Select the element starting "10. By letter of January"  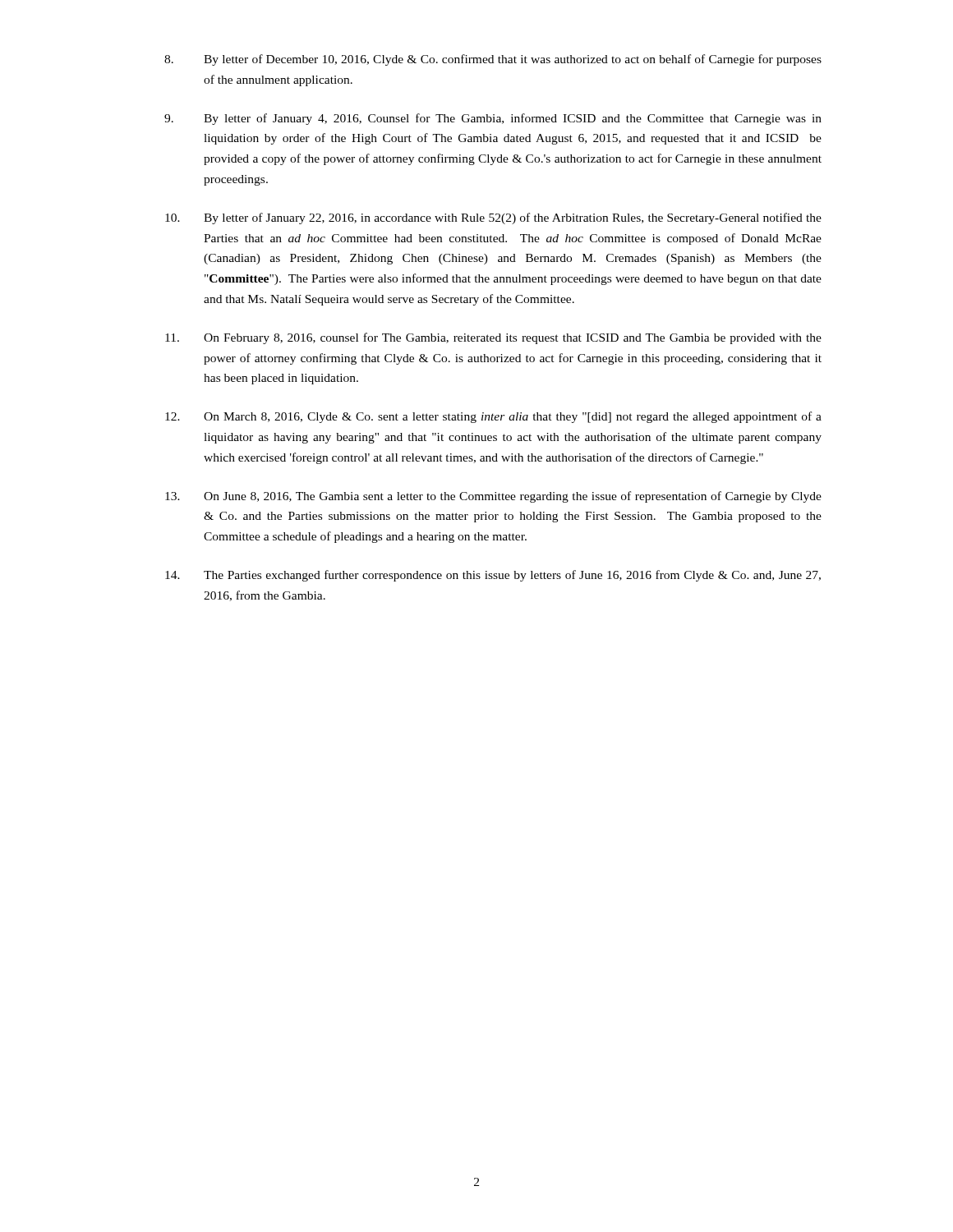tap(493, 259)
